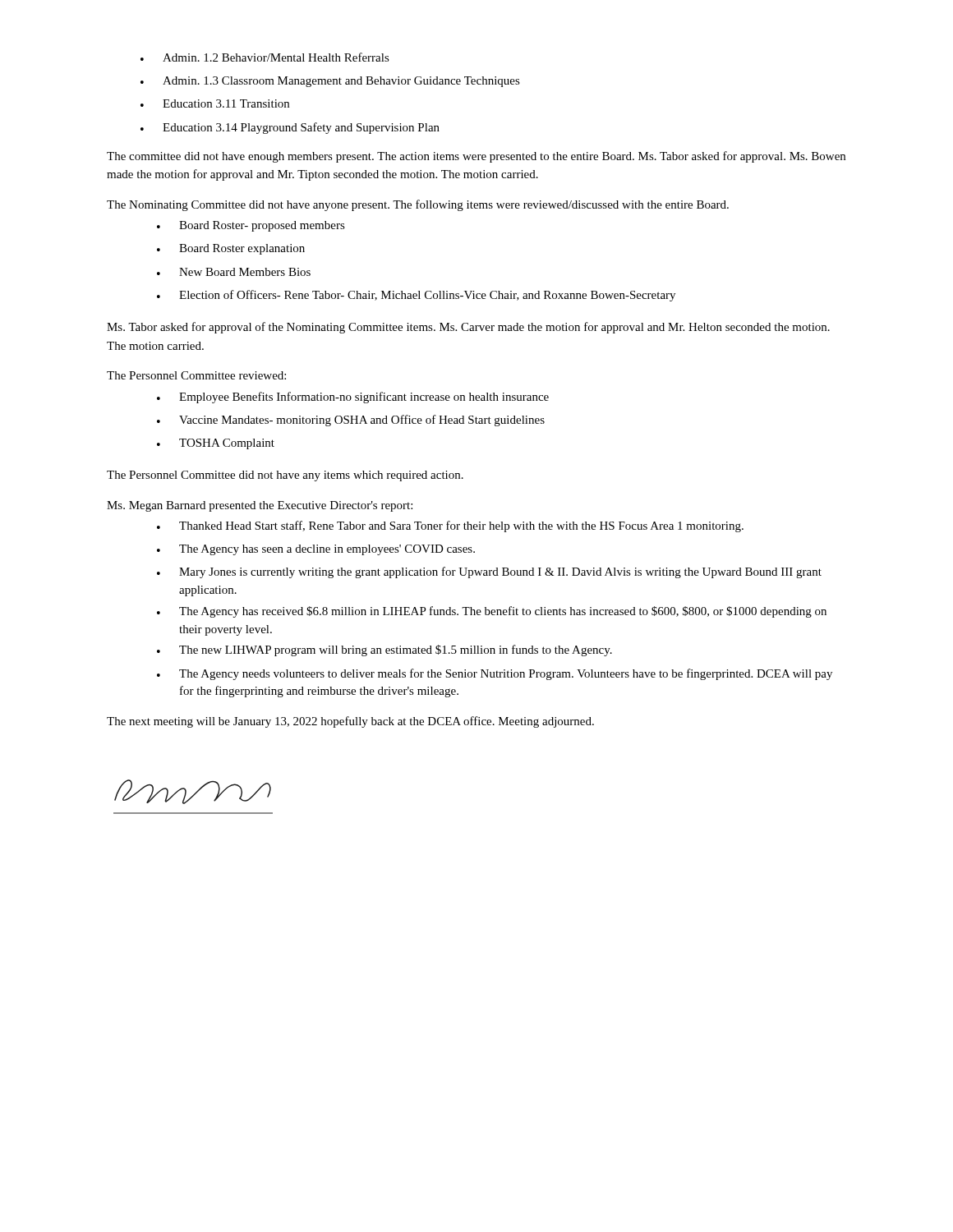Navigate to the block starting "• Admin. 1.3 Classroom Management and"

(x=493, y=82)
